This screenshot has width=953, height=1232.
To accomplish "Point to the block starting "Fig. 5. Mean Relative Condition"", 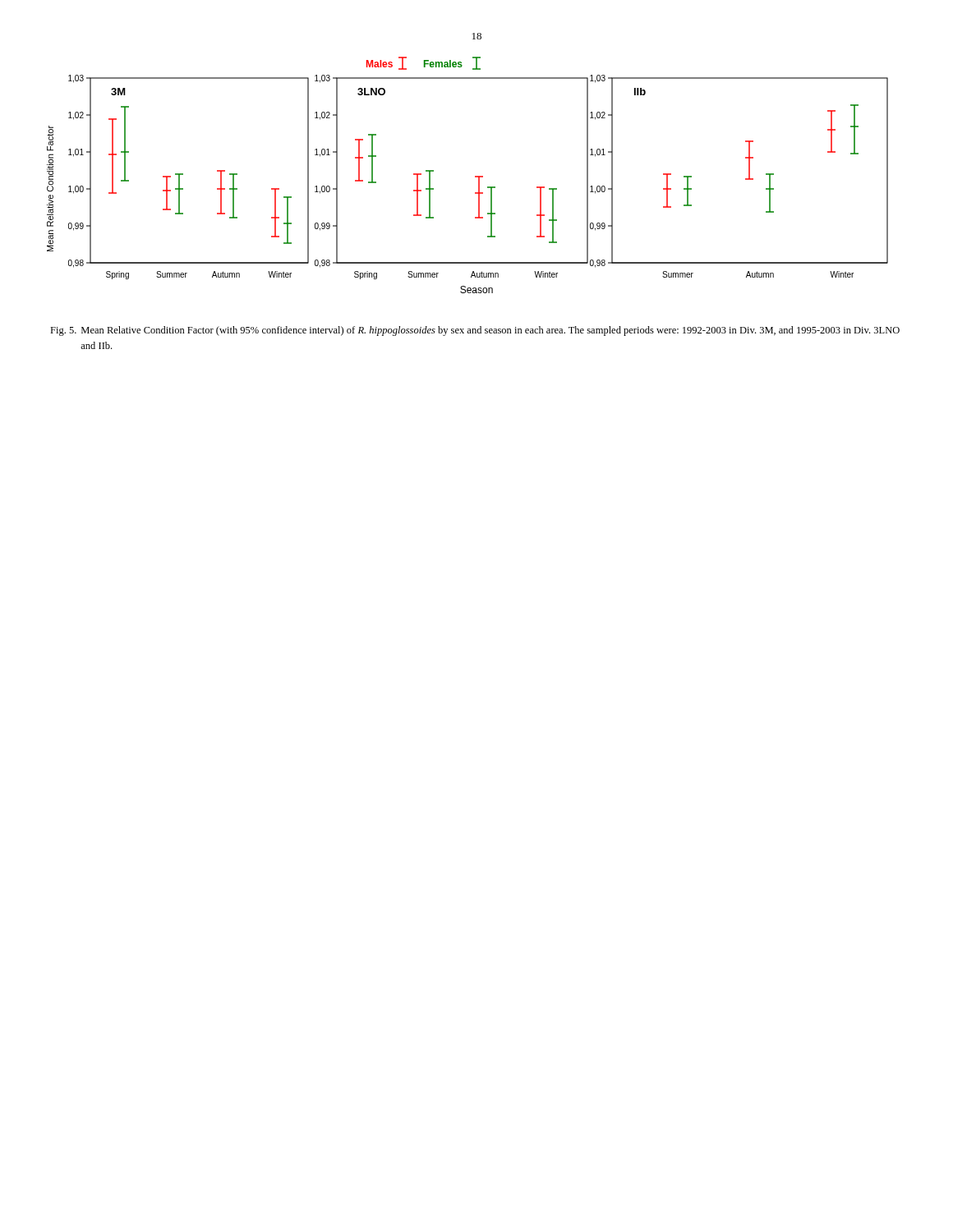I will tap(476, 339).
